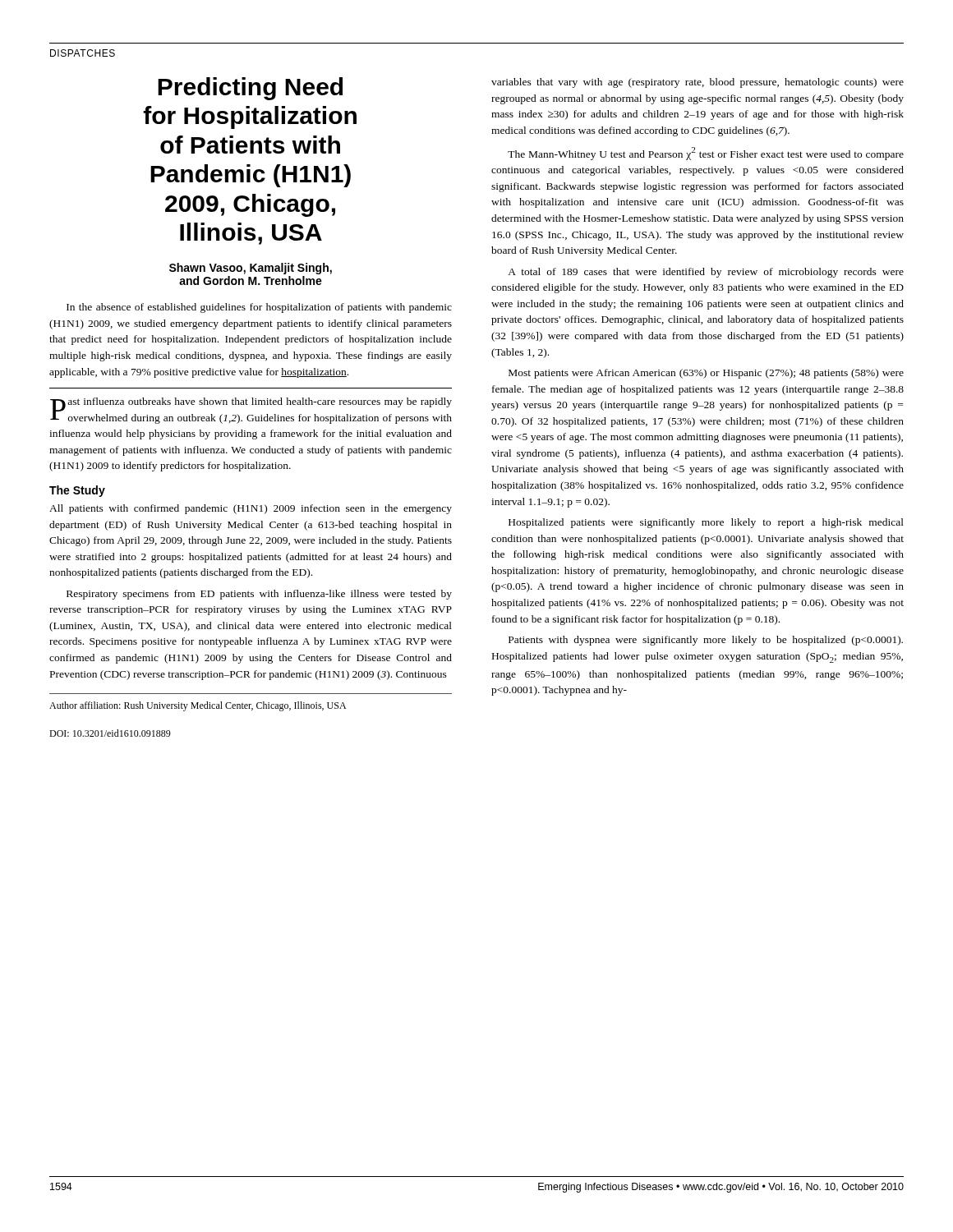Navigate to the block starting "Hospitalized patients were significantly"

pos(698,570)
